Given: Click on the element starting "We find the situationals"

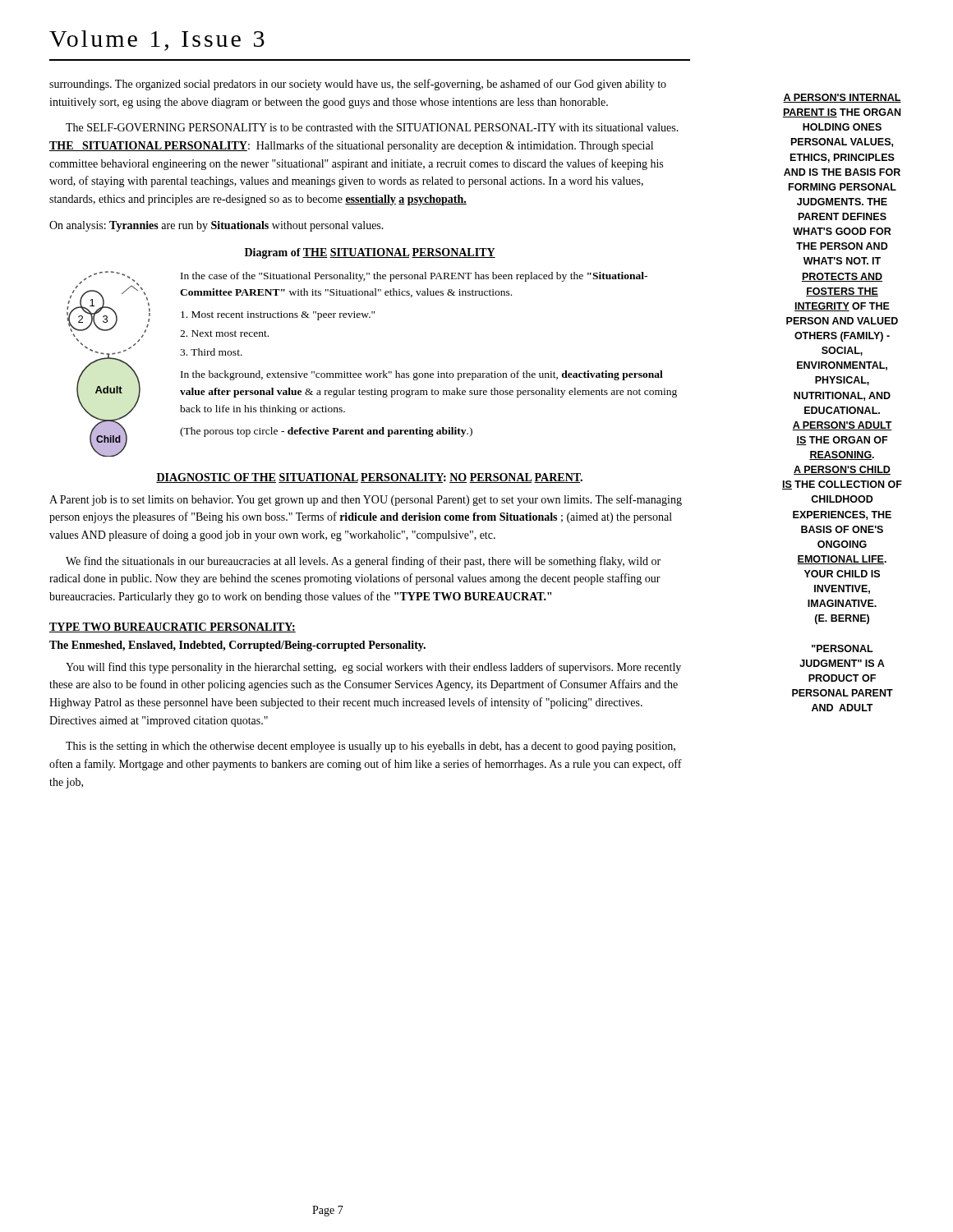Looking at the screenshot, I should [355, 579].
